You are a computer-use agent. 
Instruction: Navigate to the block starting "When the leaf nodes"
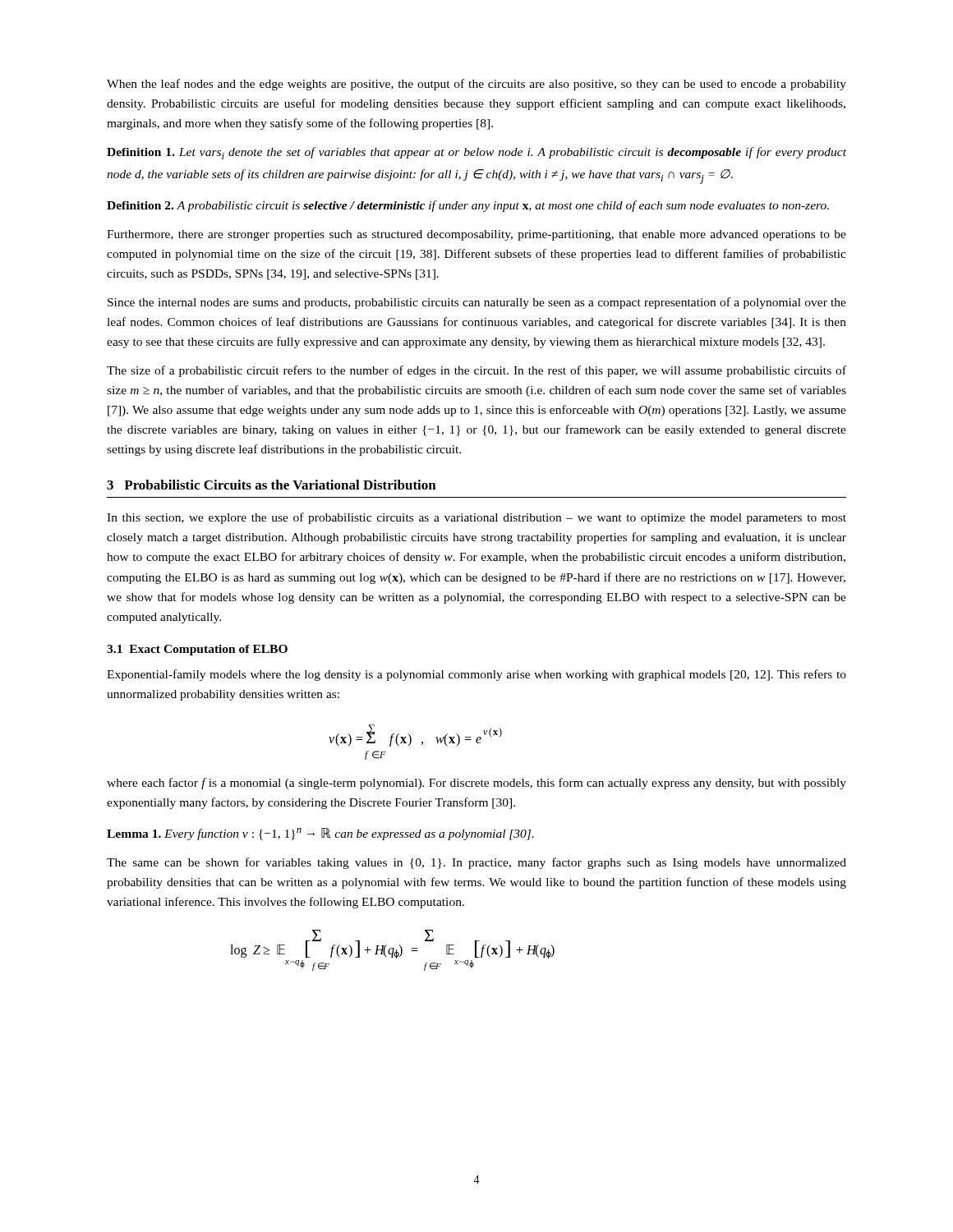tap(476, 103)
